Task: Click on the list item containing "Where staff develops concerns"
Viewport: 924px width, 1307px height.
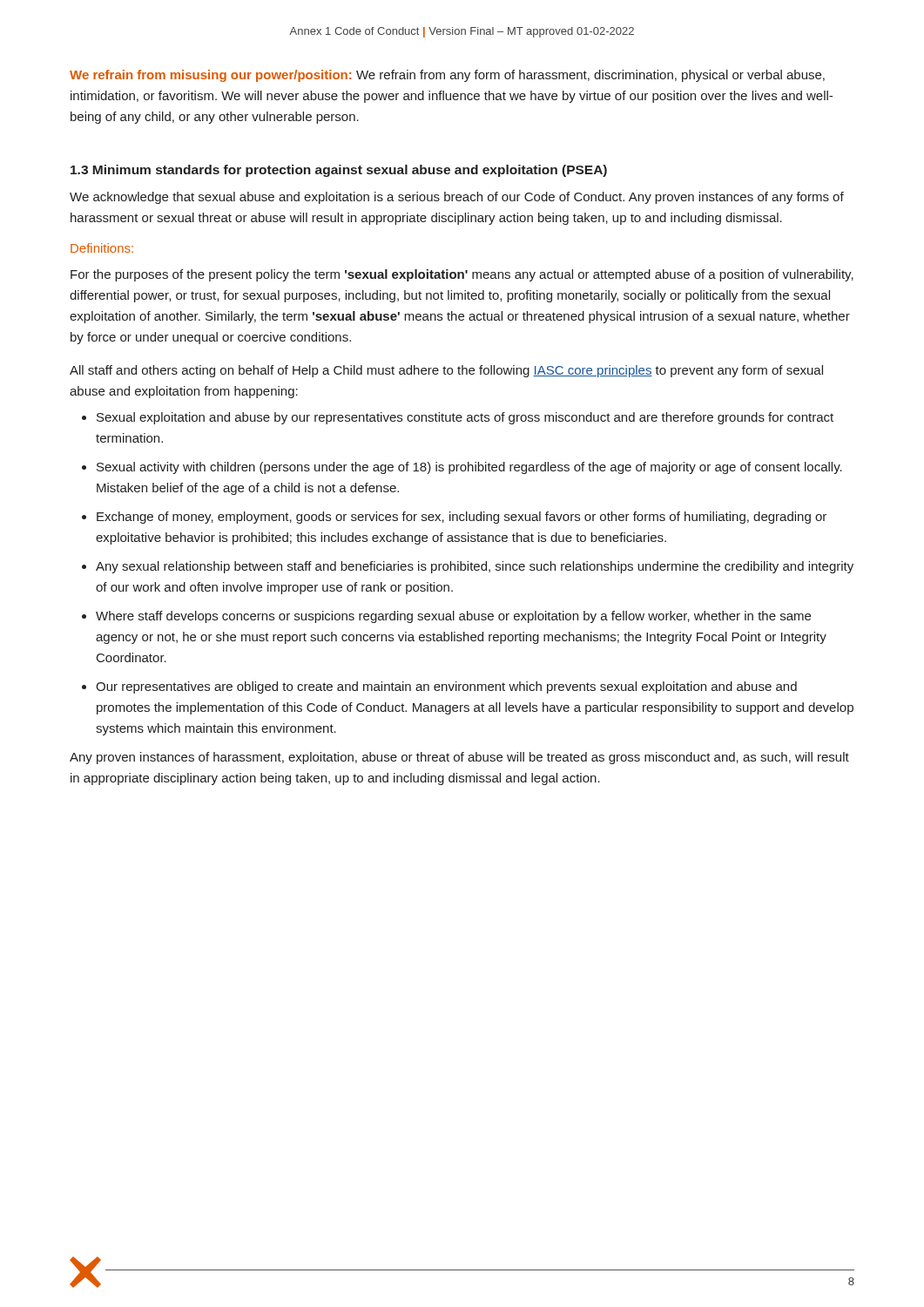Action: click(x=462, y=637)
